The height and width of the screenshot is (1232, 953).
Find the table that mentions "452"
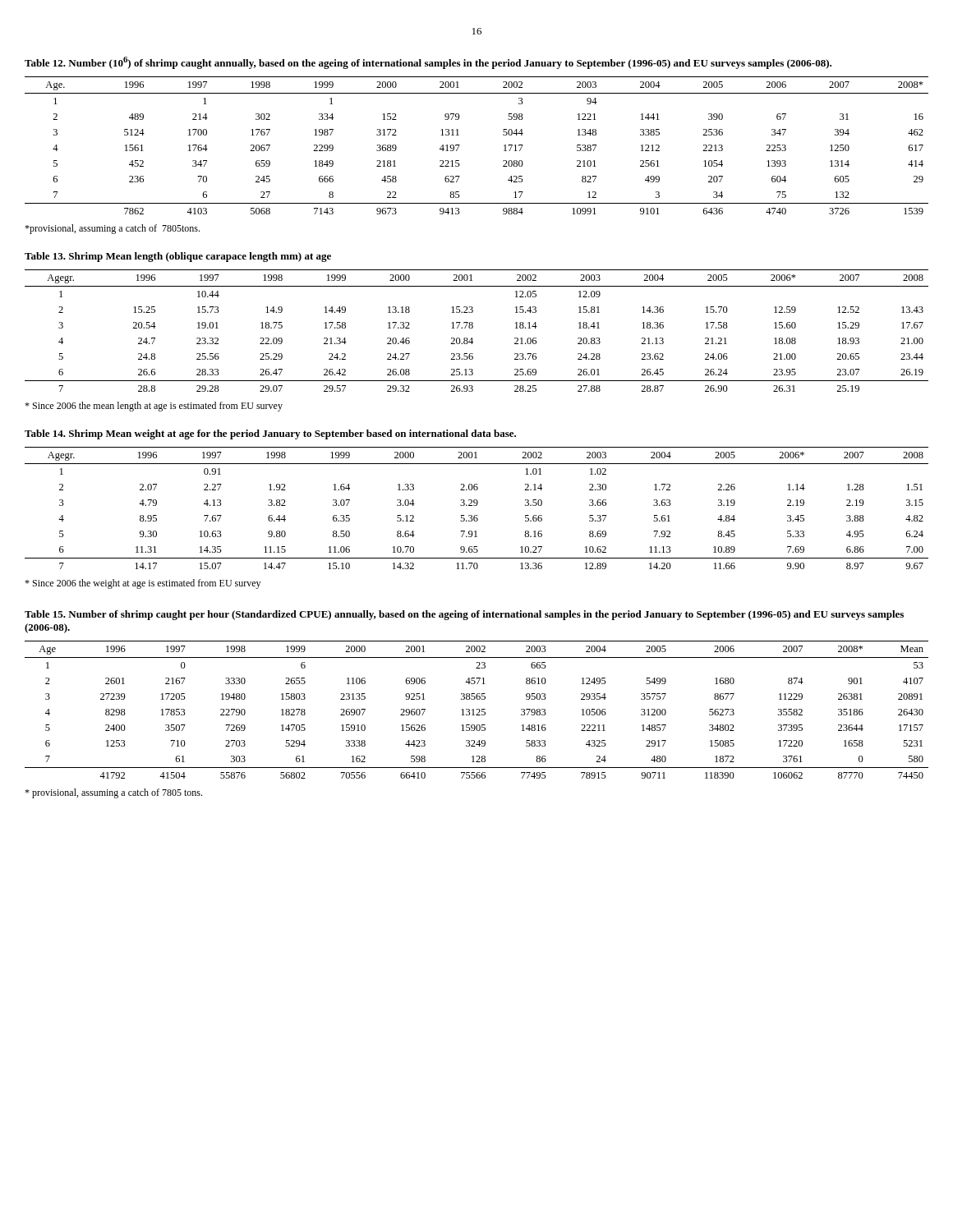[476, 148]
